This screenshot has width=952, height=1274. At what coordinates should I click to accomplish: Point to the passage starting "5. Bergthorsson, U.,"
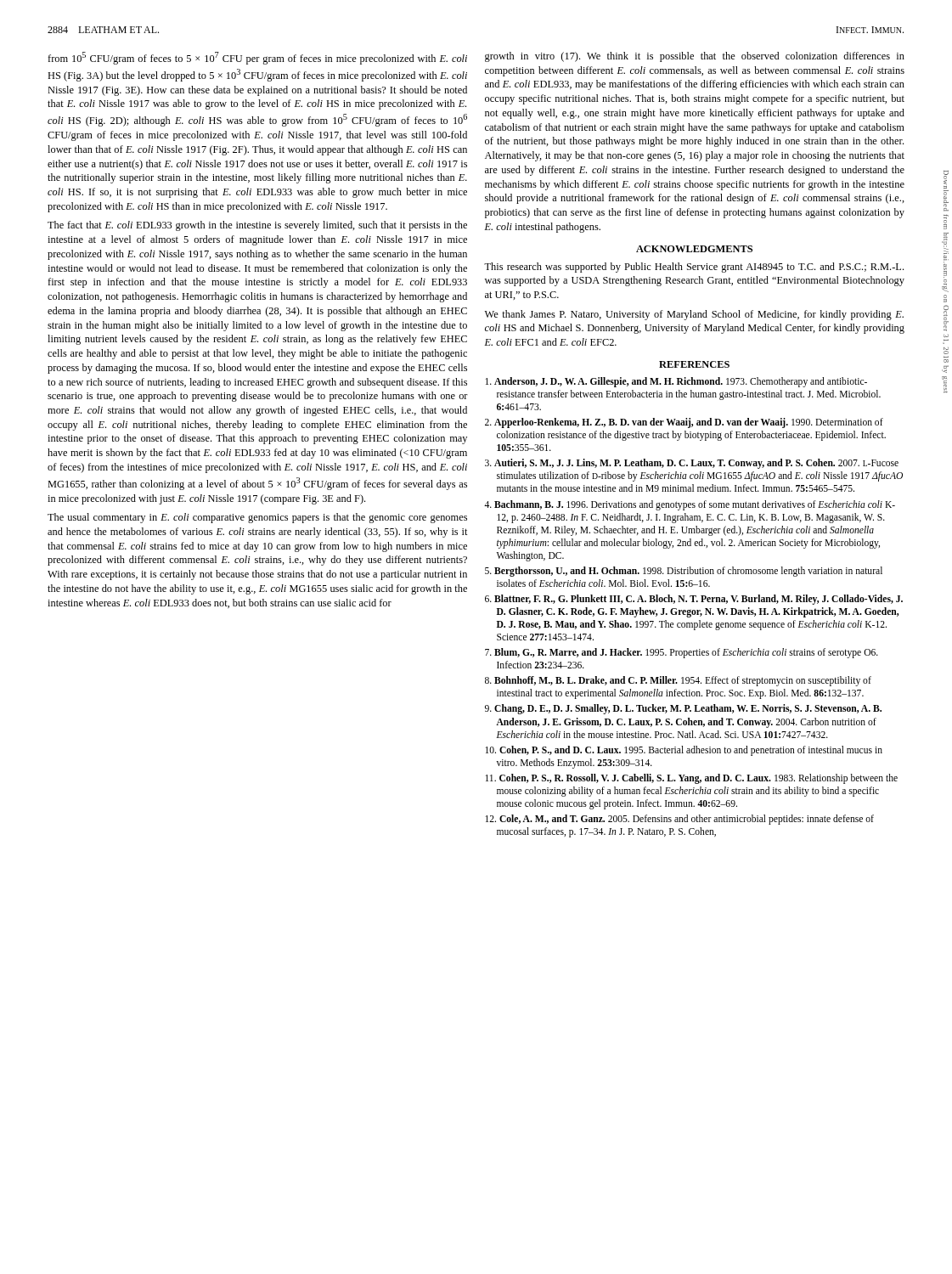click(684, 577)
